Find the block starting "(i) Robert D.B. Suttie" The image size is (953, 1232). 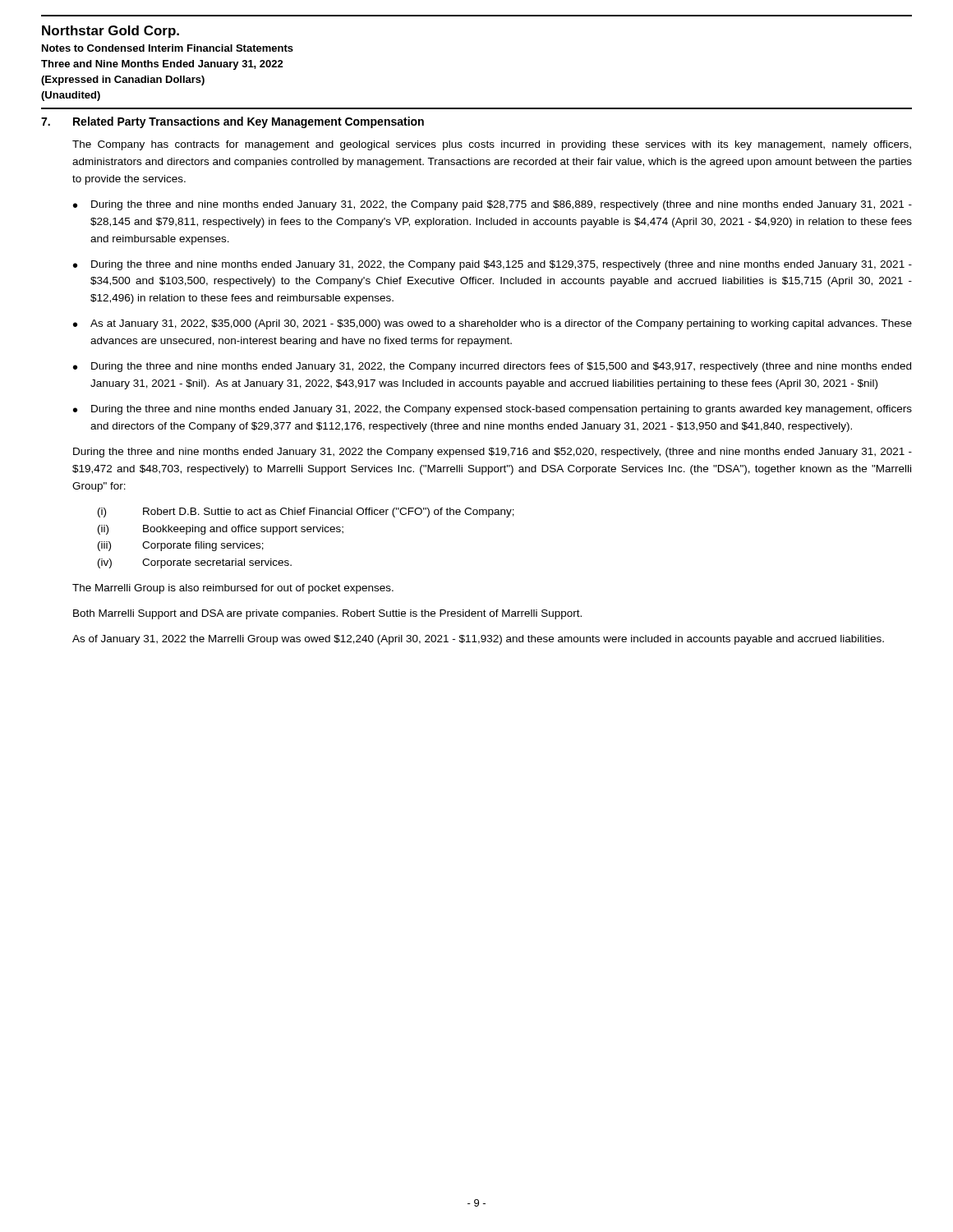(x=492, y=512)
